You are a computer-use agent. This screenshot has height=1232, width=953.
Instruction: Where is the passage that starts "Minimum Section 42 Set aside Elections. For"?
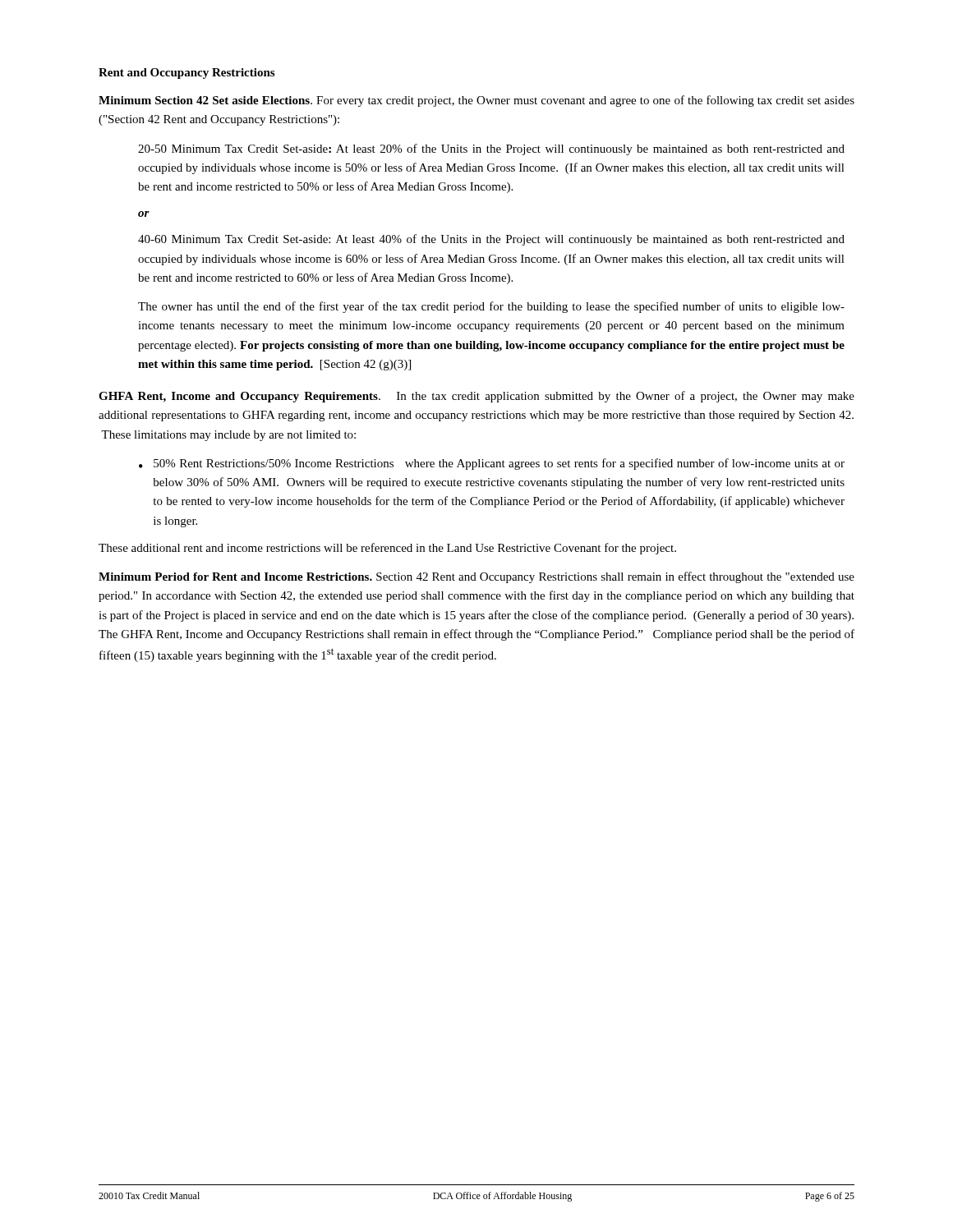476,110
